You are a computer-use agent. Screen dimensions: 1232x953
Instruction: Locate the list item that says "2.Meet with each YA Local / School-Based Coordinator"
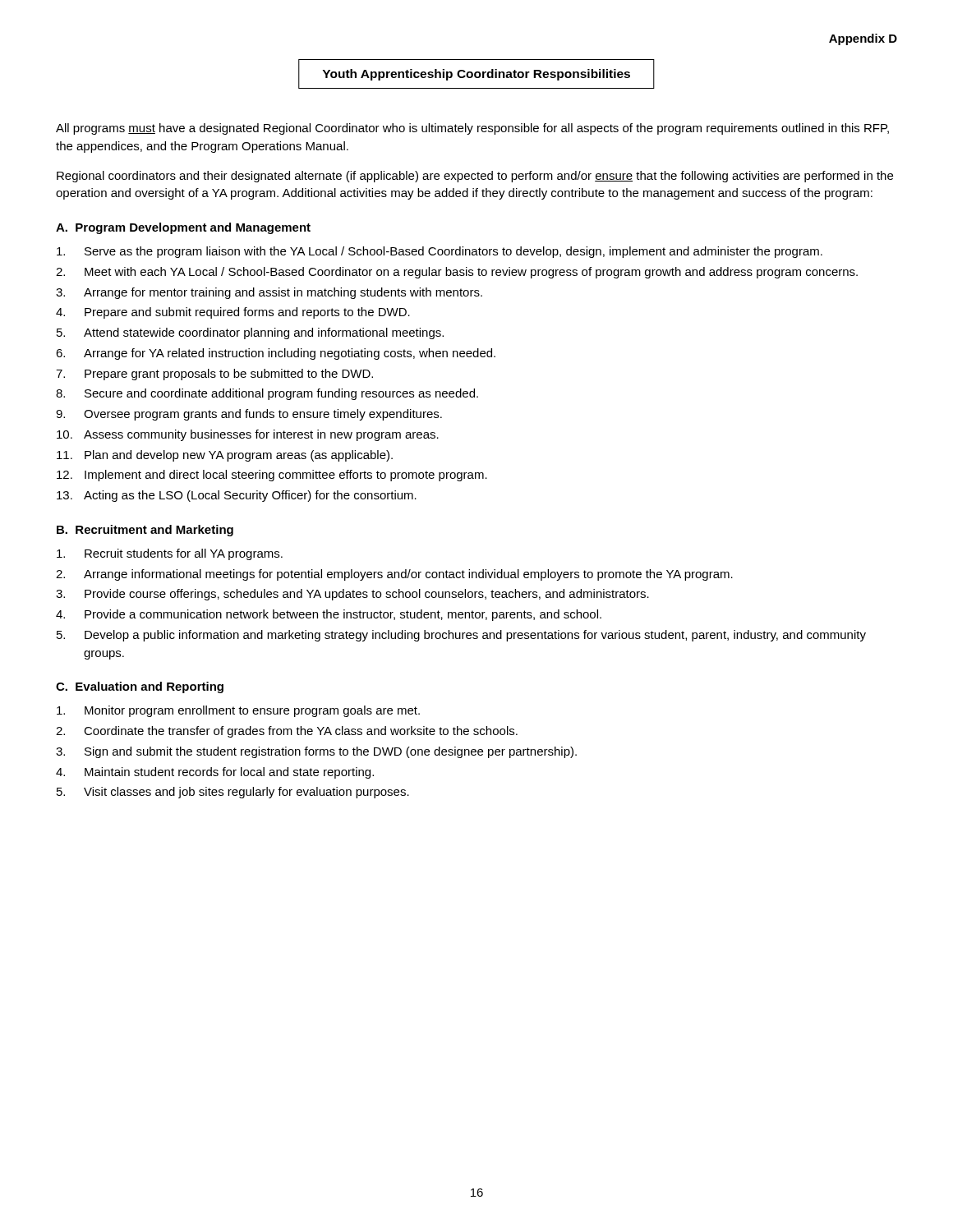pos(476,272)
